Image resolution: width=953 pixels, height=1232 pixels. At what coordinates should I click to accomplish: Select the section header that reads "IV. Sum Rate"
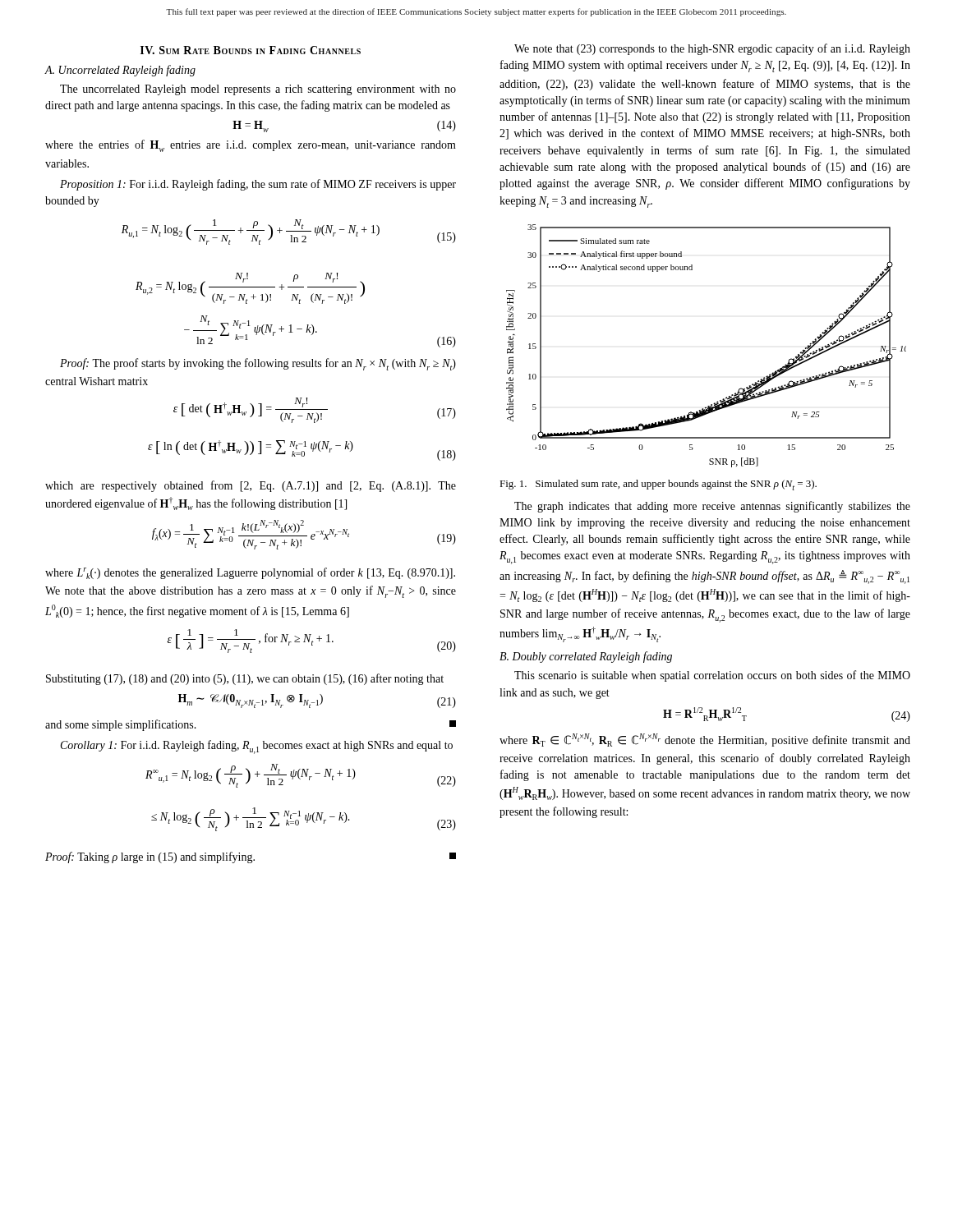tap(251, 51)
